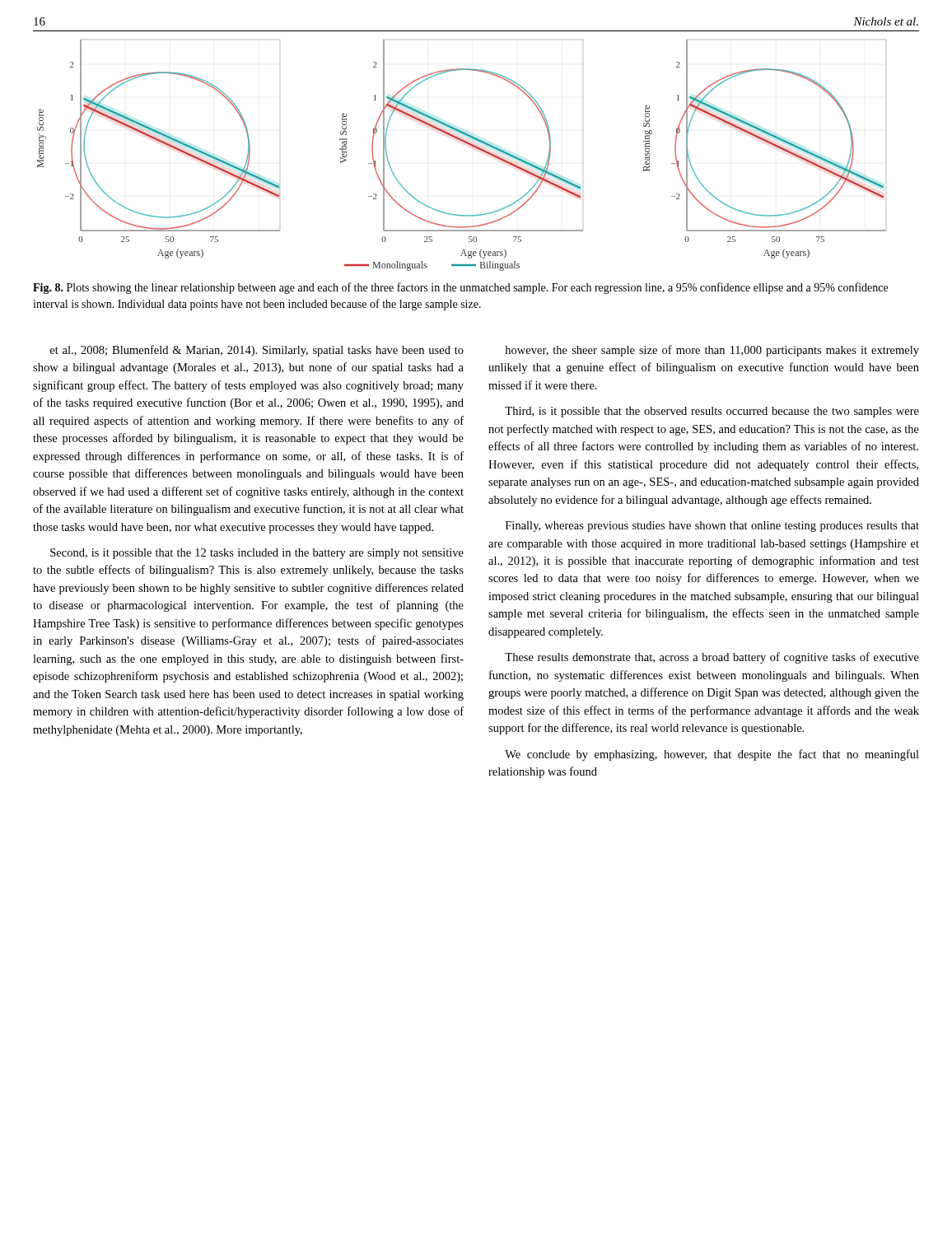The height and width of the screenshot is (1235, 952).
Task: Locate the continuous plot
Action: click(x=476, y=153)
